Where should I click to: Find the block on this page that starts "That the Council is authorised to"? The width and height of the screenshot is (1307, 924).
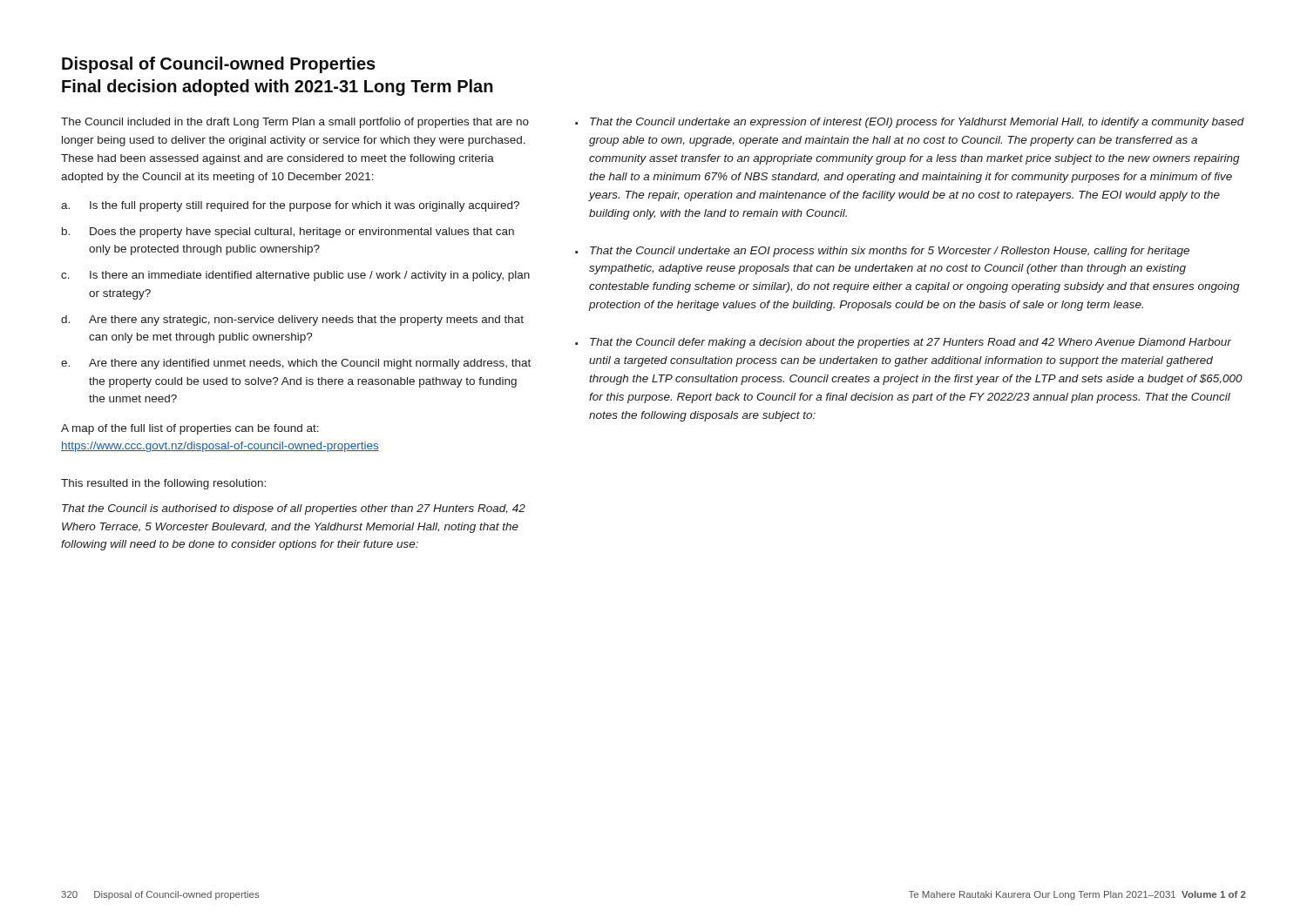click(x=296, y=527)
